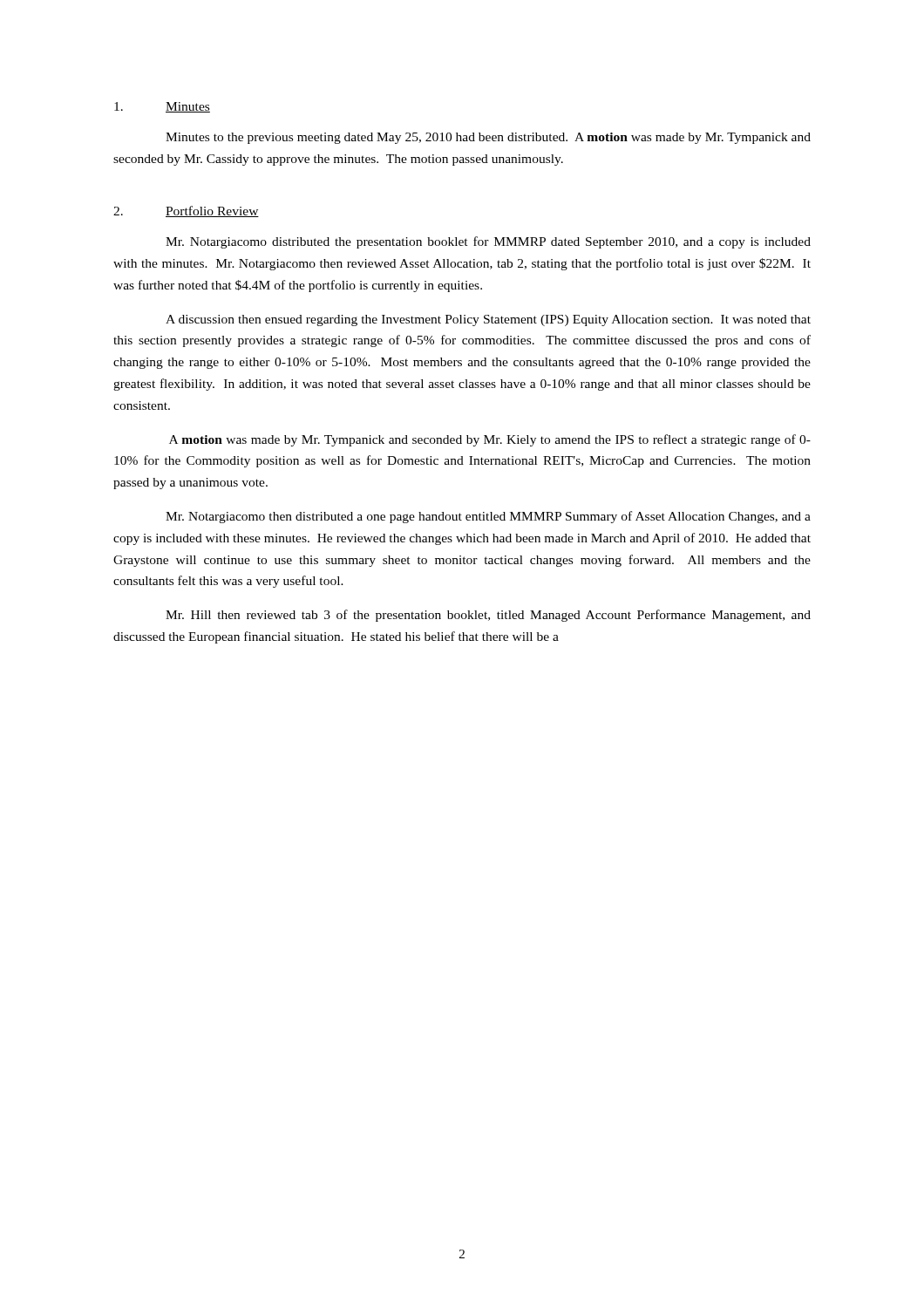The height and width of the screenshot is (1308, 924).
Task: Click on the text block that says "Mr. Hill then"
Action: [462, 625]
